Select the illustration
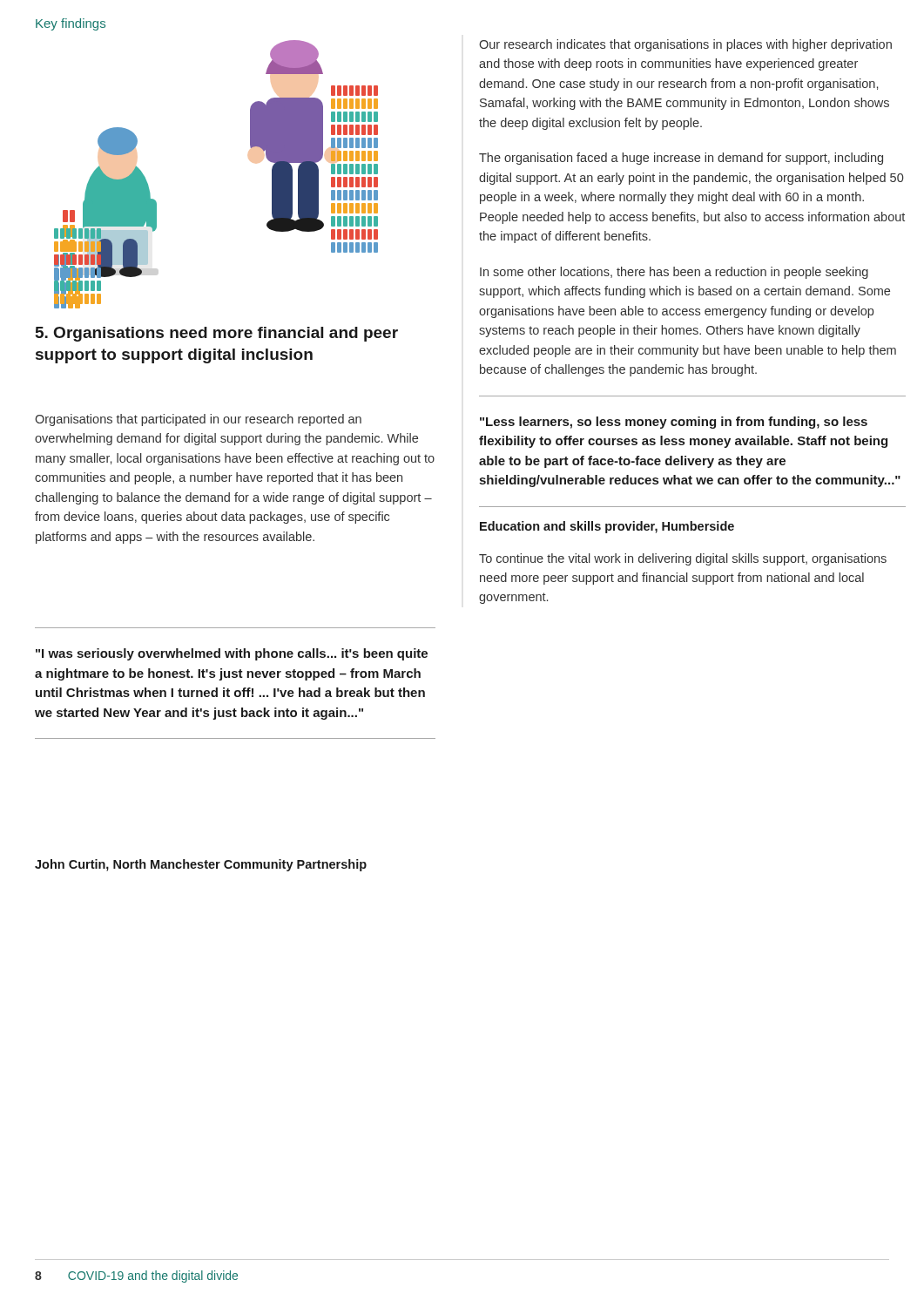Screen dimensions: 1307x924 (235, 170)
